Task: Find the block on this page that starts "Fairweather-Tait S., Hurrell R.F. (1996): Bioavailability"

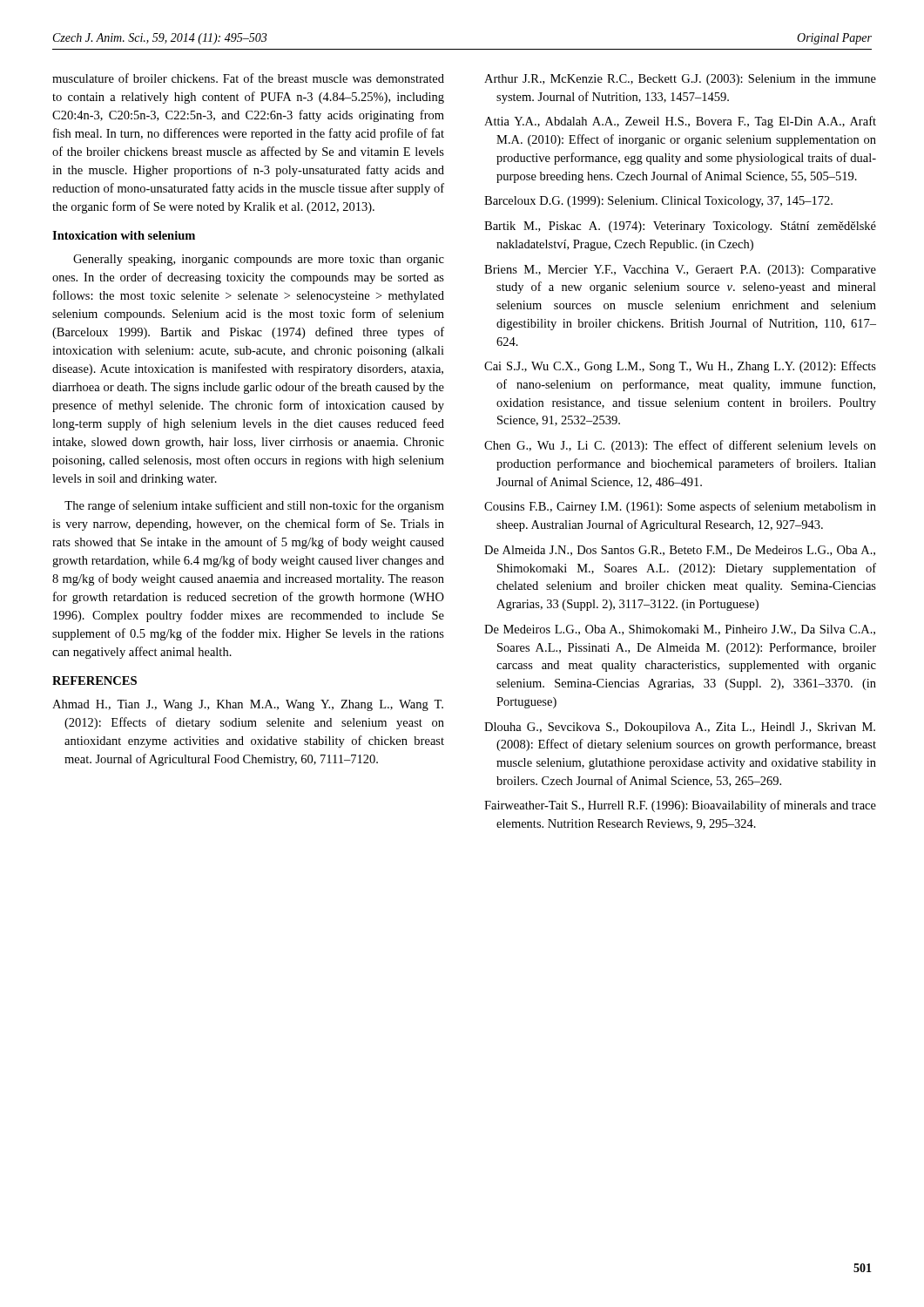Action: coord(680,815)
